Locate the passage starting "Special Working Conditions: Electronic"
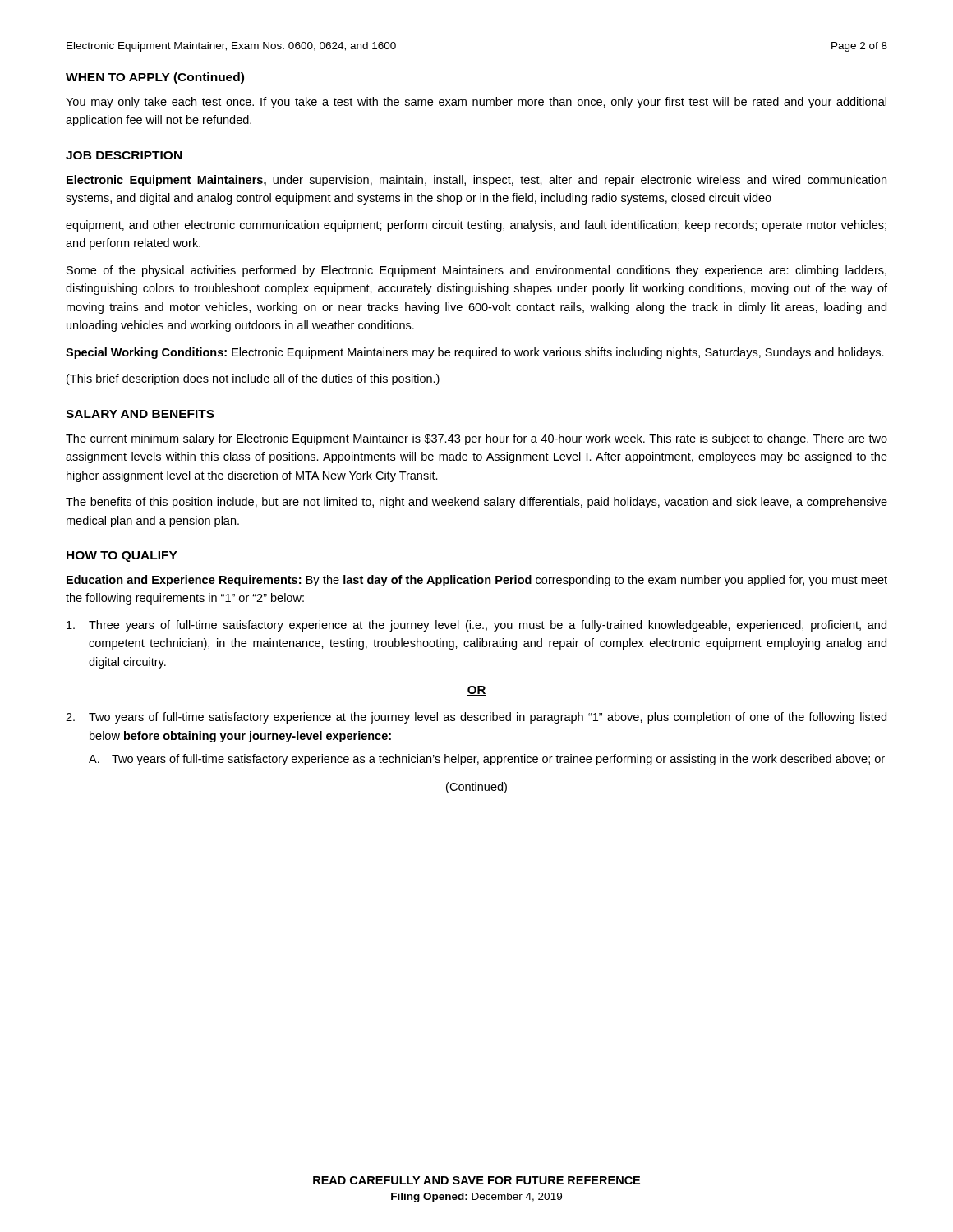Screen dimensions: 1232x953 [x=475, y=352]
